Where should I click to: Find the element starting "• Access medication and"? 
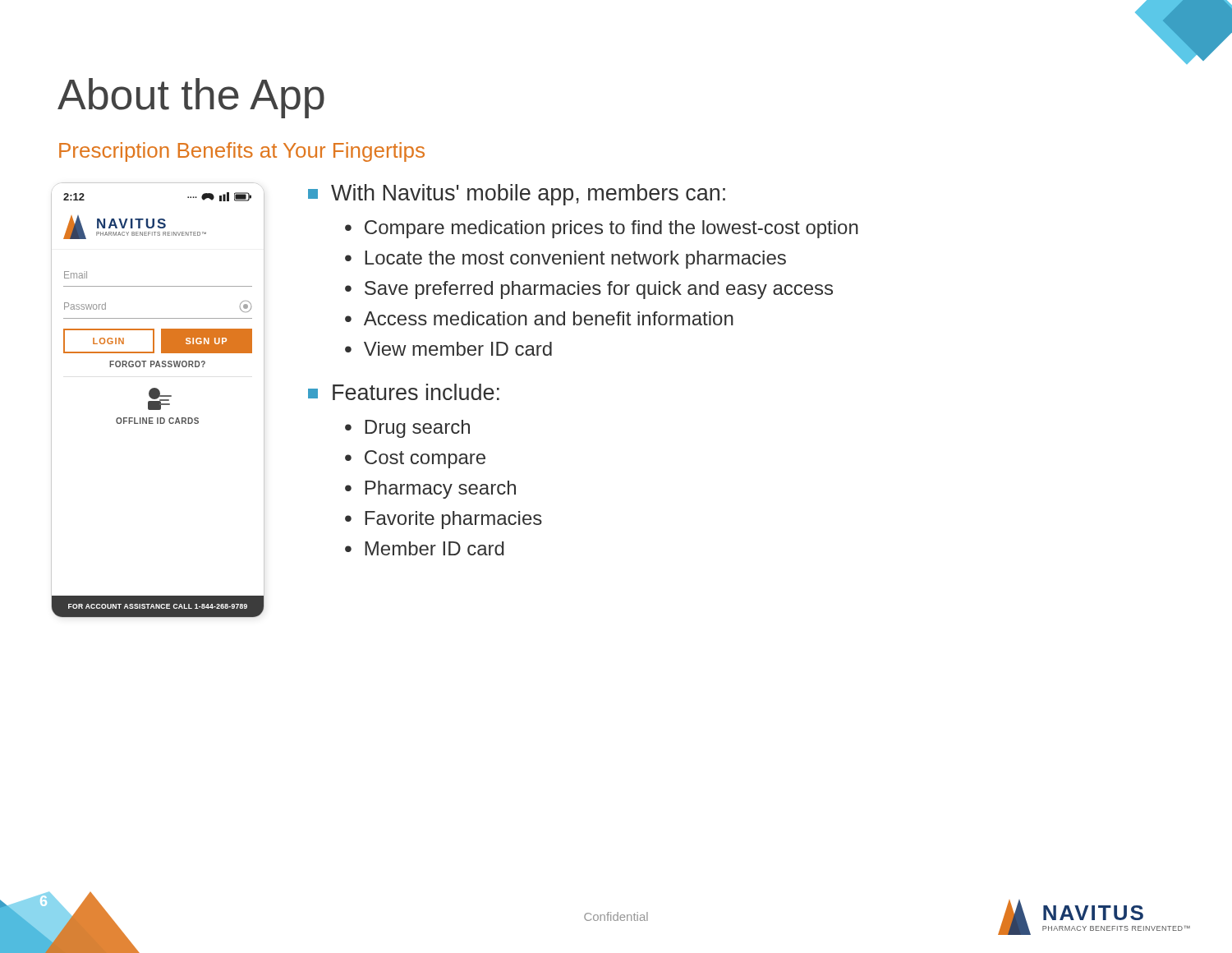click(x=539, y=320)
